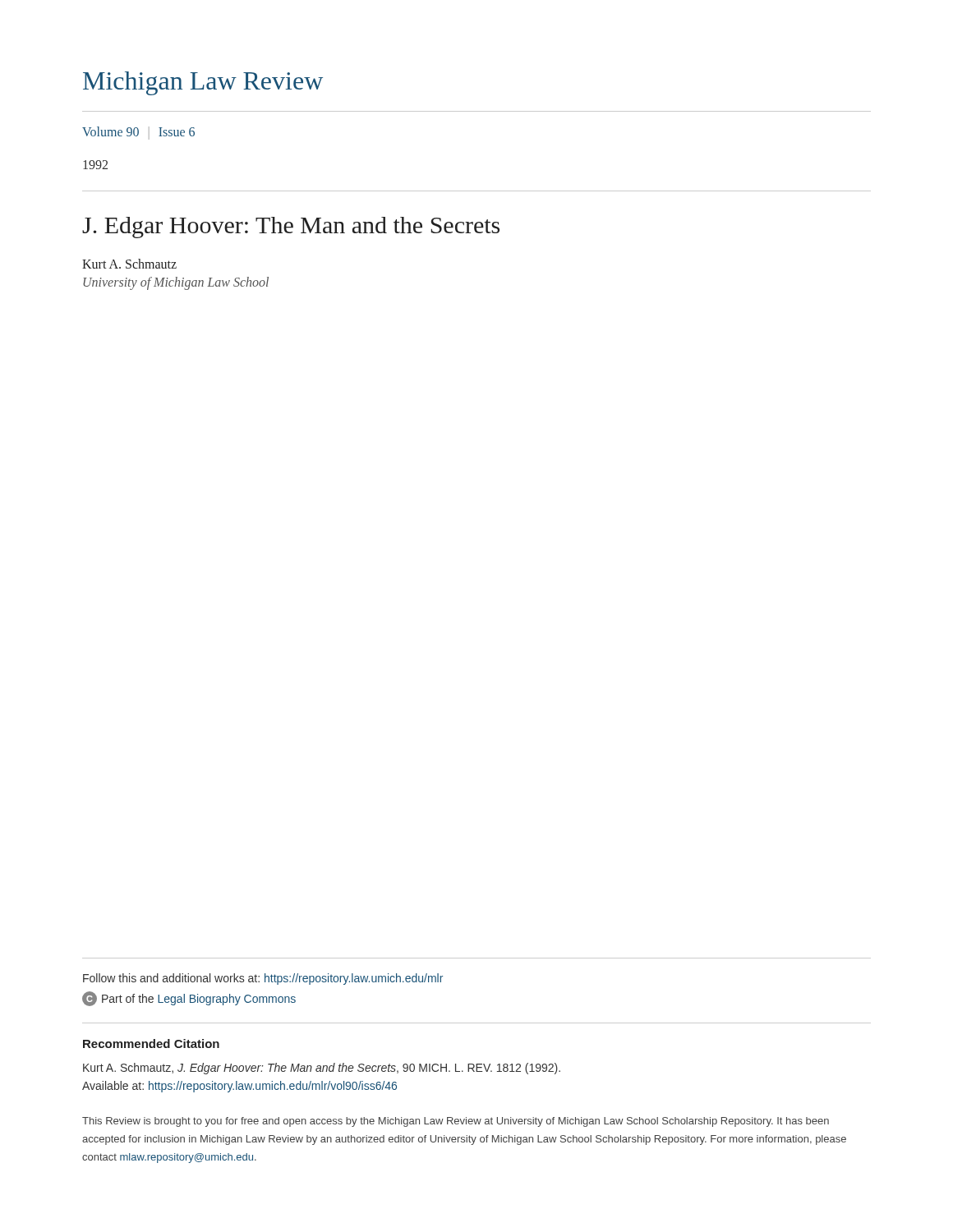
Task: Locate the text block that reads "This Review is brought to you for"
Action: (x=476, y=1139)
